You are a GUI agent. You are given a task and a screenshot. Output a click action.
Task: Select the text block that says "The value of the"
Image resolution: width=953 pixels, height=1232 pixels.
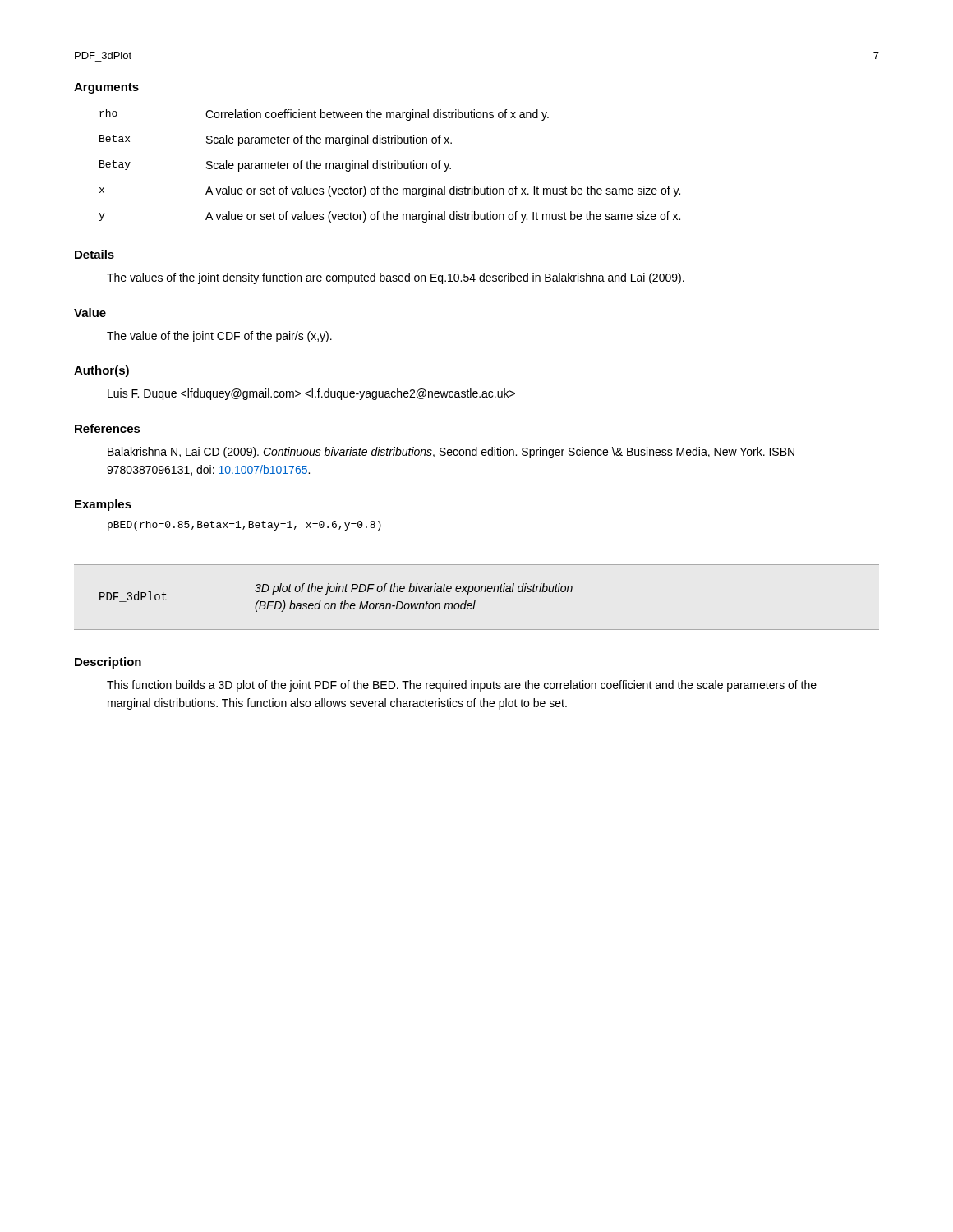pos(220,336)
